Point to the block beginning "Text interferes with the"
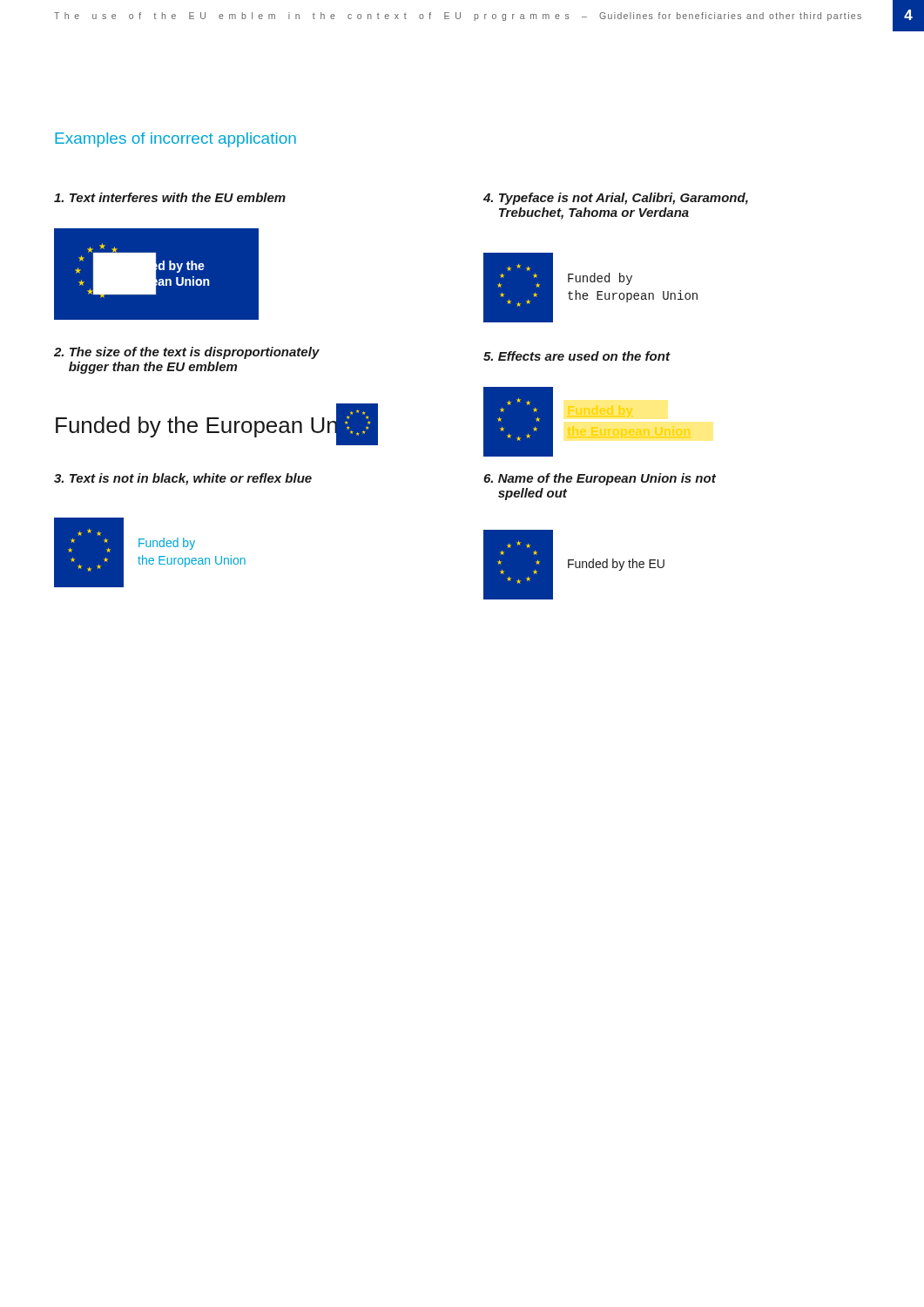The image size is (924, 1307). pyautogui.click(x=170, y=197)
